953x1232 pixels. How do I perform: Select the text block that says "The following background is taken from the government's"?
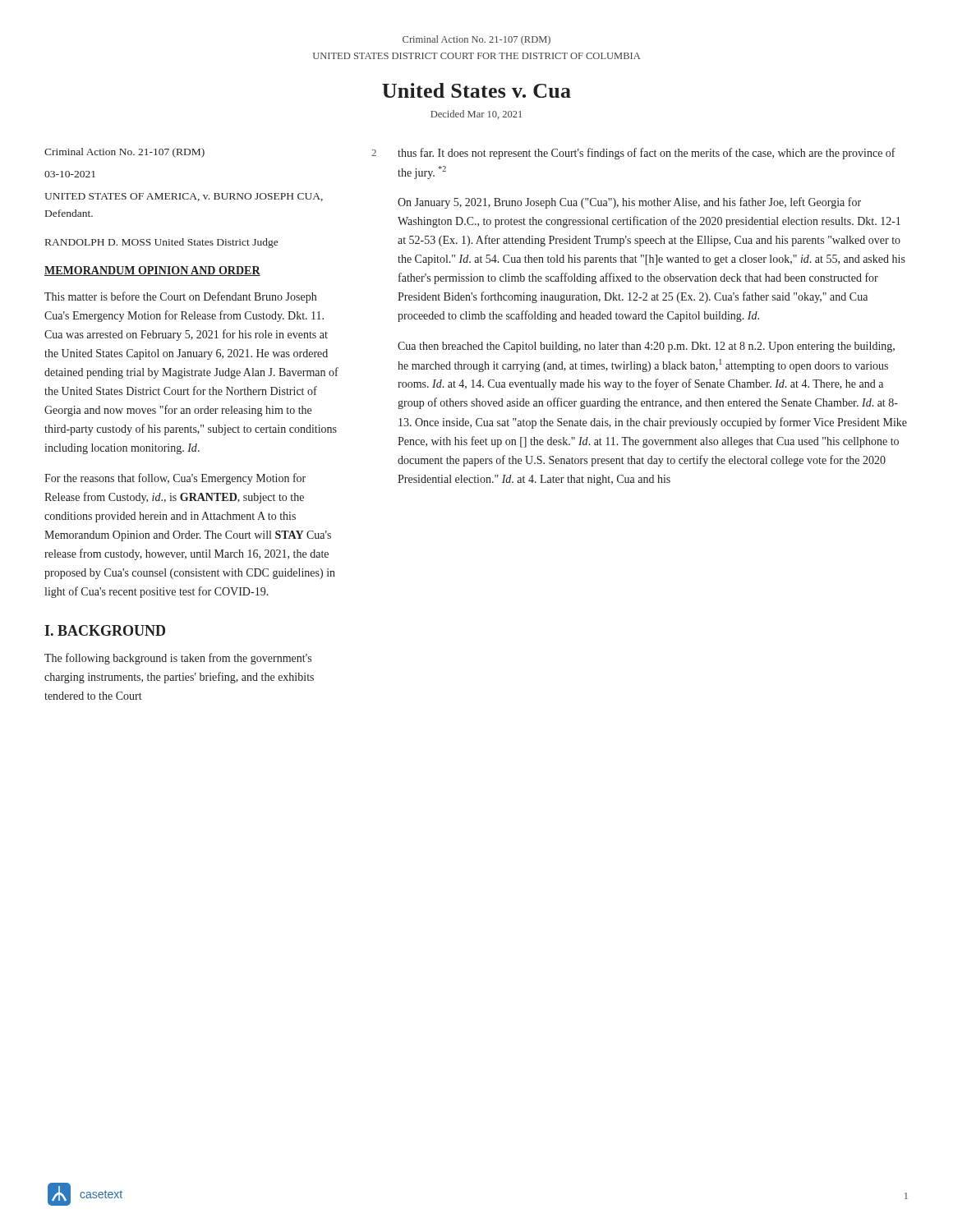192,677
